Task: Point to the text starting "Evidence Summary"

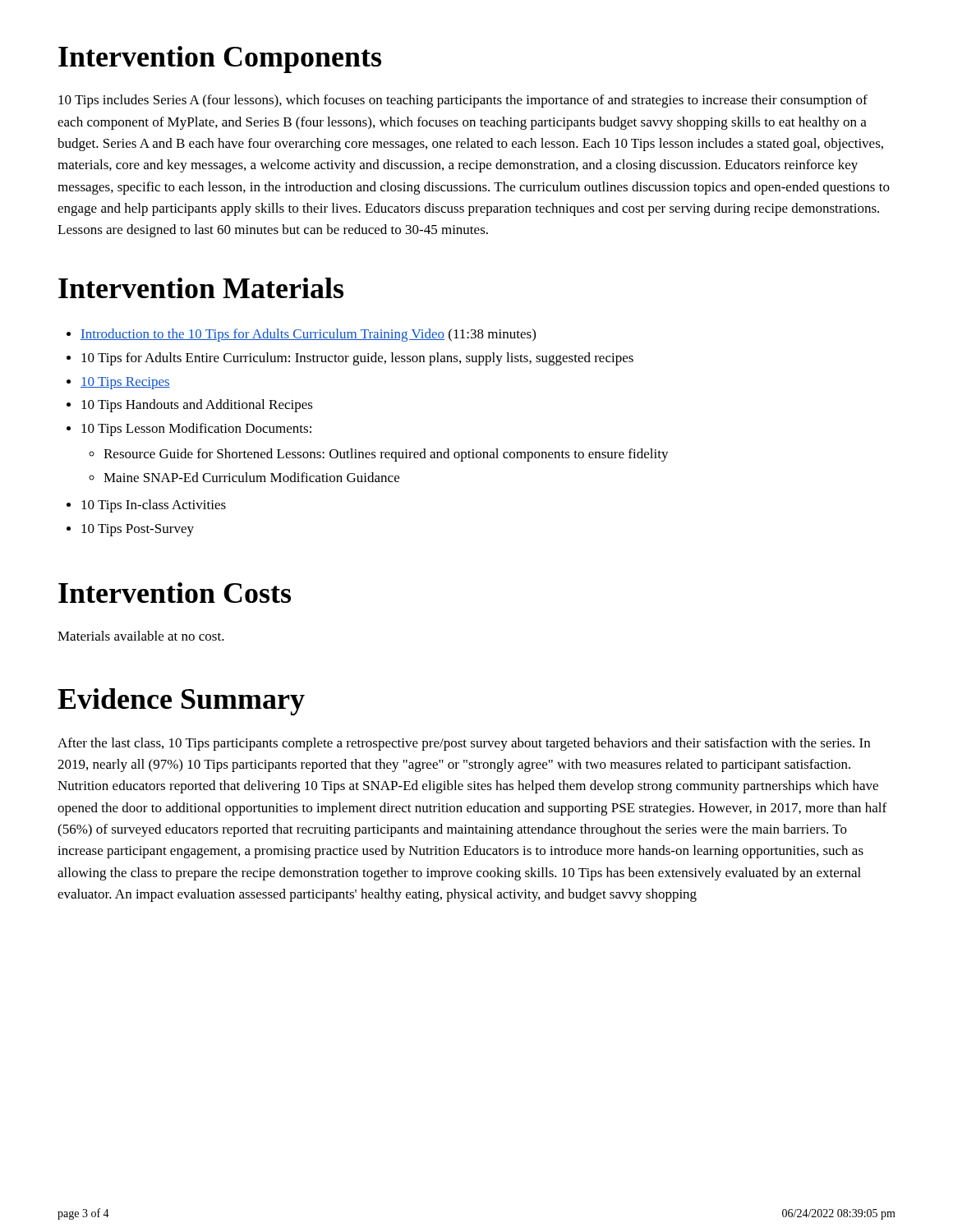Action: (181, 702)
